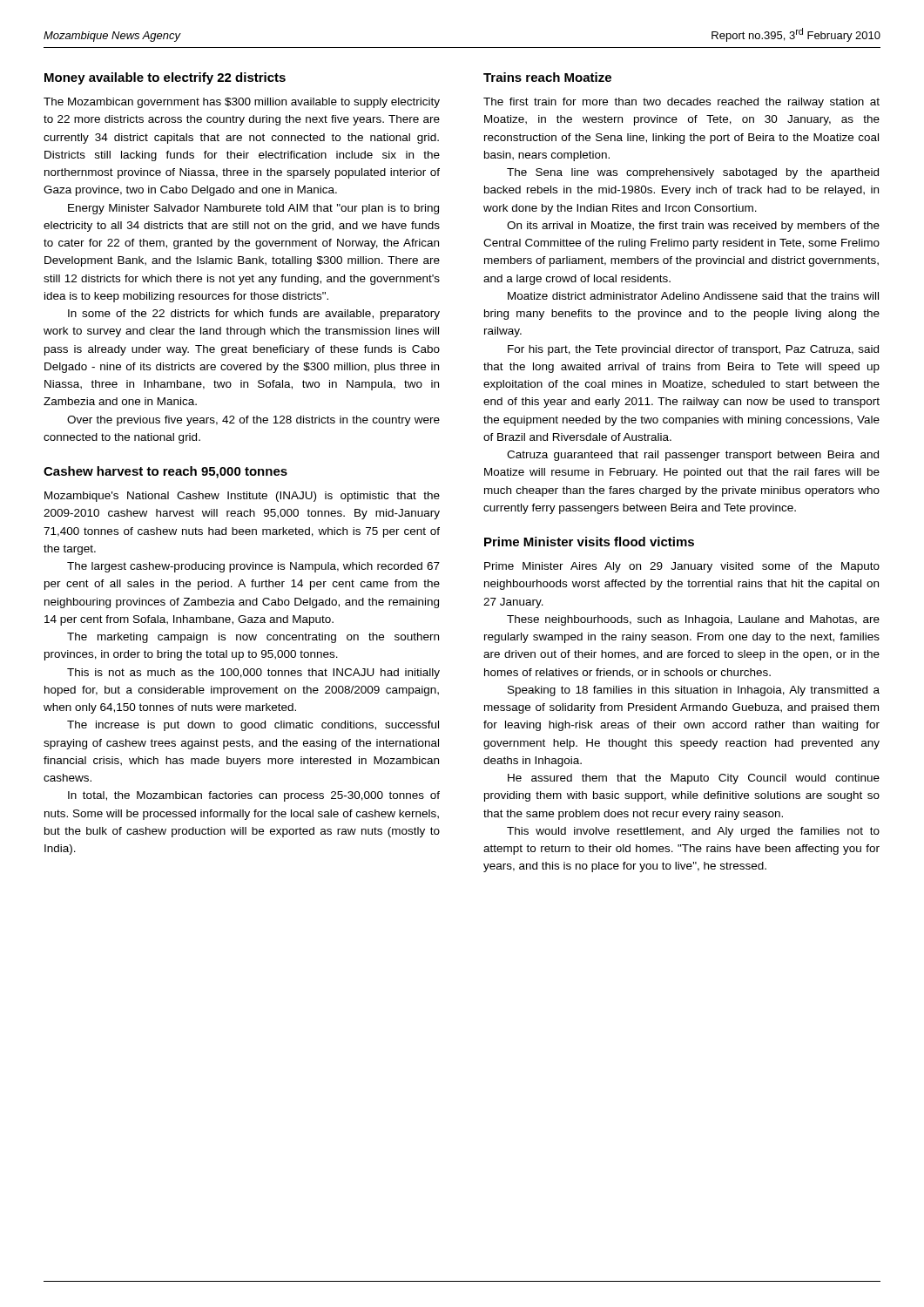The image size is (924, 1307).
Task: Point to the region starting "The first train for"
Action: point(681,305)
